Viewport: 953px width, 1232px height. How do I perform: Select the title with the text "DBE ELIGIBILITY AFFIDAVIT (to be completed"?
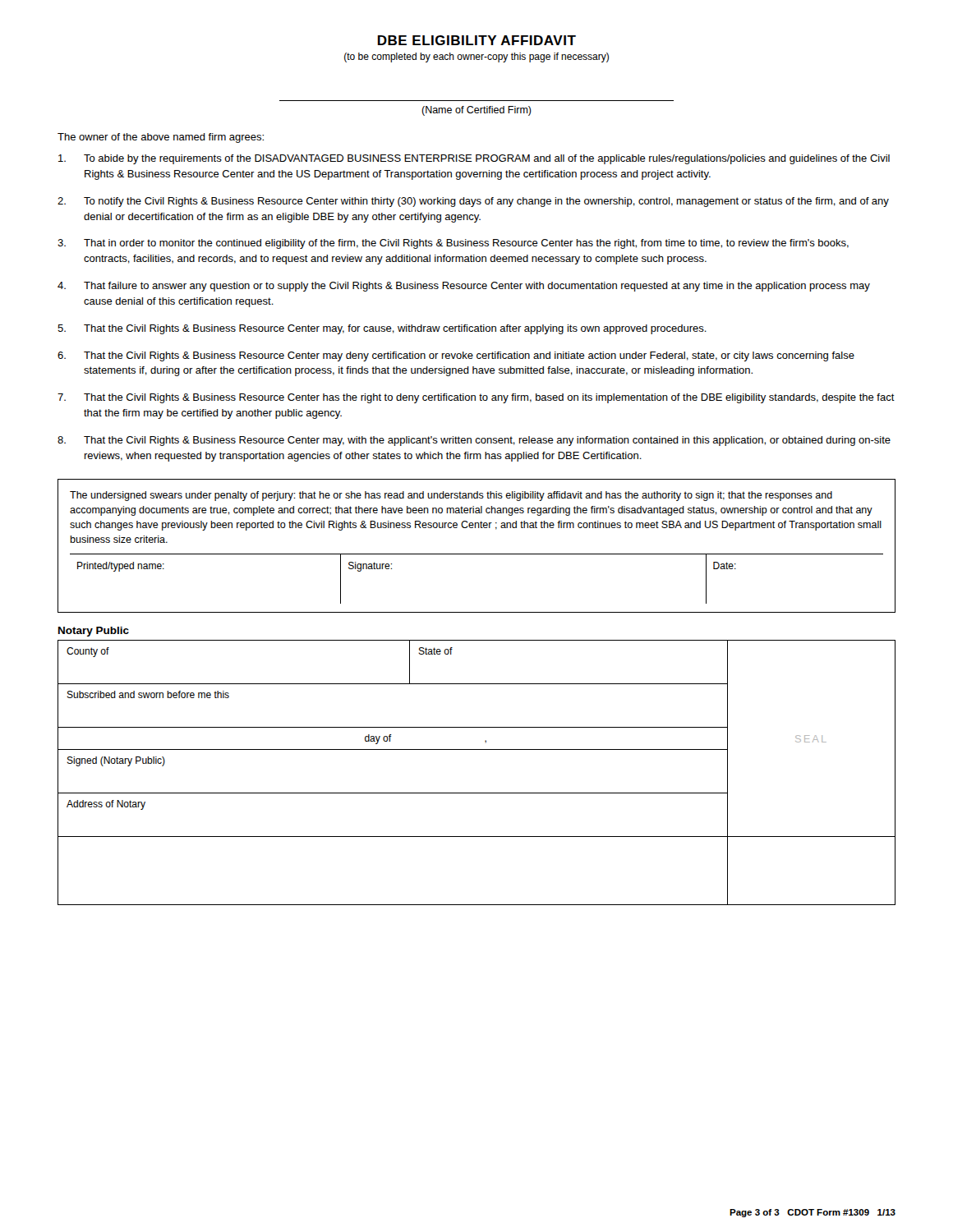[x=476, y=48]
